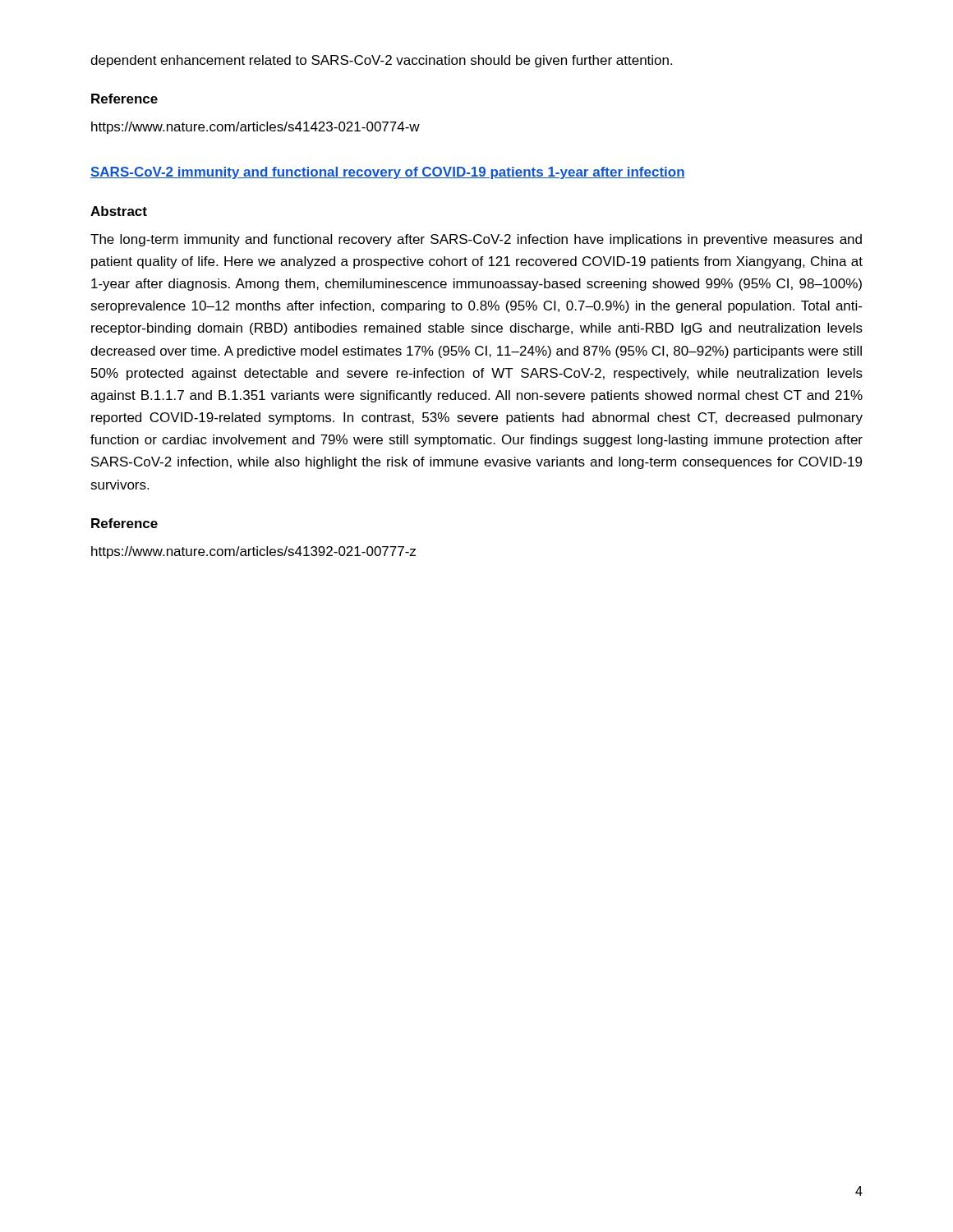Click on the element starting "SARS-CoV-2 immunity and functional"

pos(476,172)
